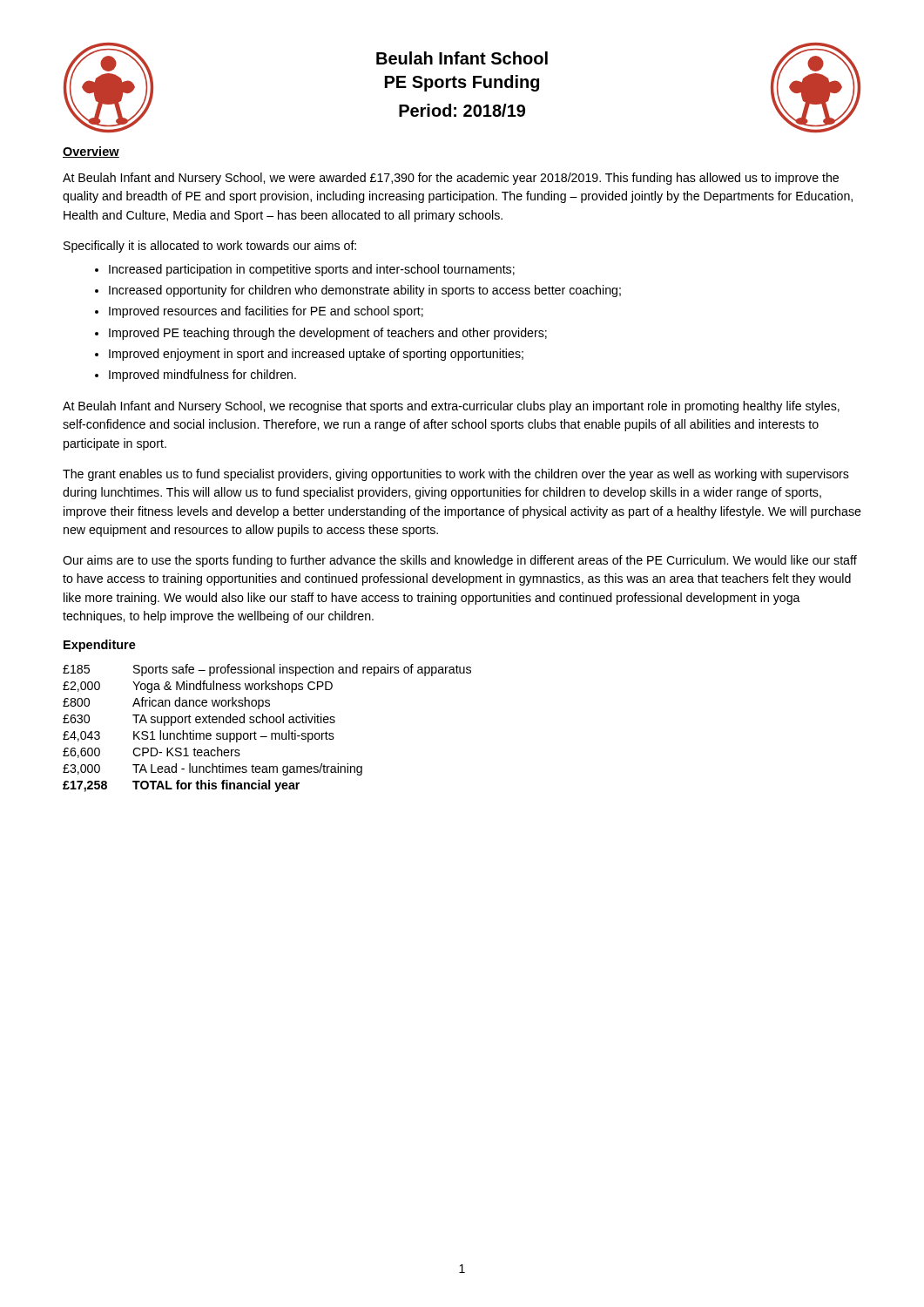Viewport: 924px width, 1307px height.
Task: Find the list item containing "Improved PE teaching through the"
Action: [x=328, y=333]
